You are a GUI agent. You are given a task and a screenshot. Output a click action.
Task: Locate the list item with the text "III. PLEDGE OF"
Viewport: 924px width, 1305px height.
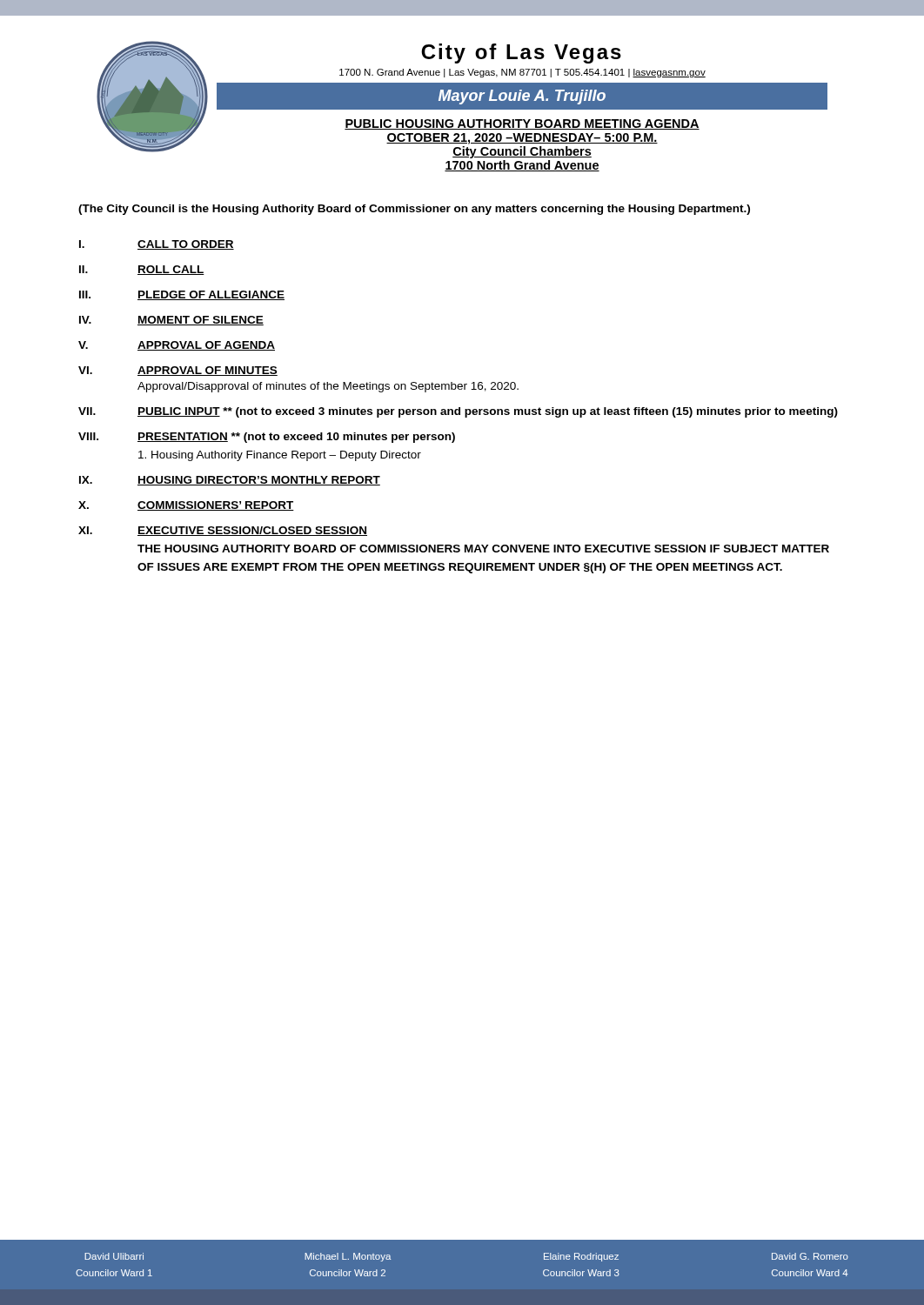tap(181, 294)
